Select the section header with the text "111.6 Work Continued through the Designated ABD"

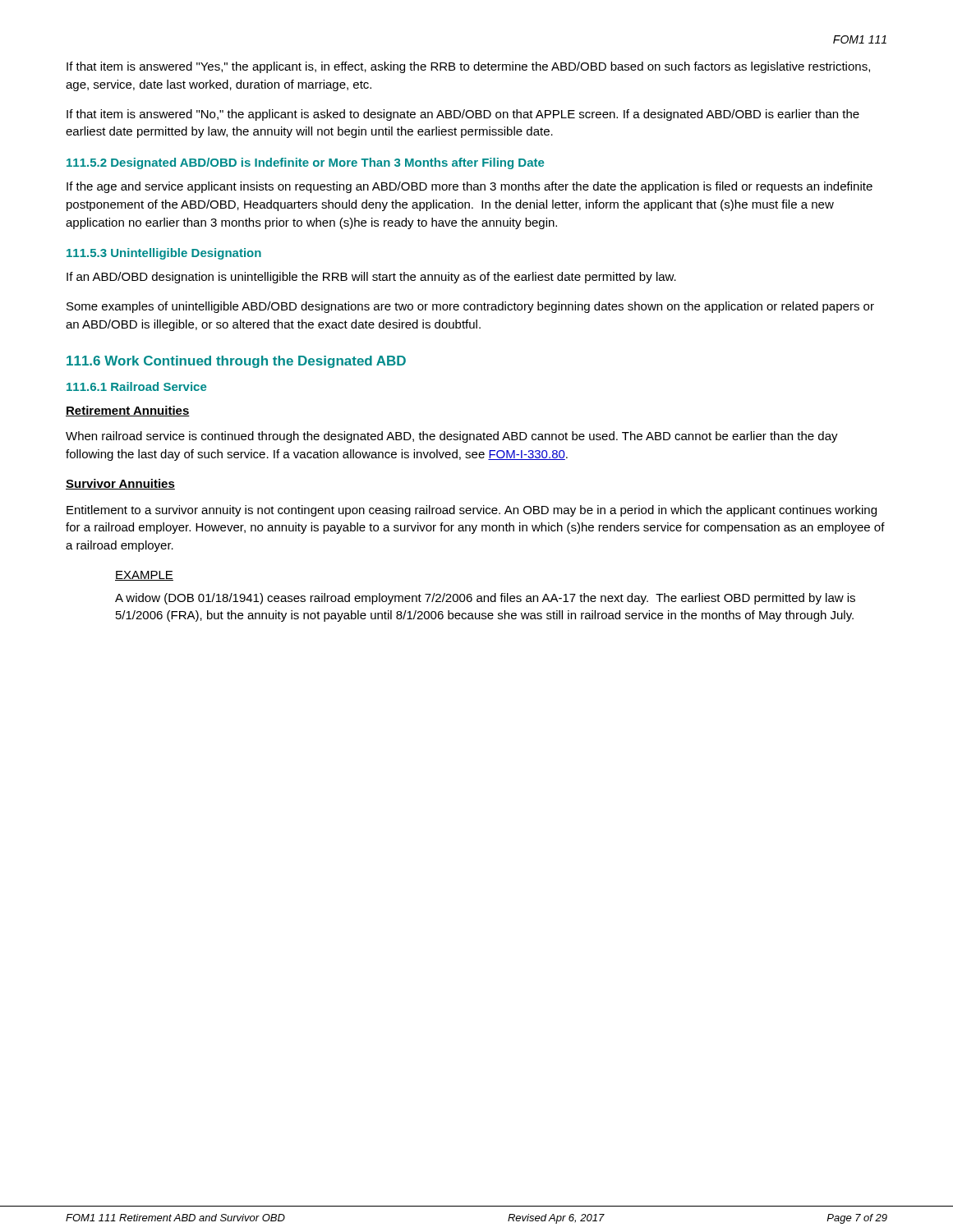(x=236, y=361)
